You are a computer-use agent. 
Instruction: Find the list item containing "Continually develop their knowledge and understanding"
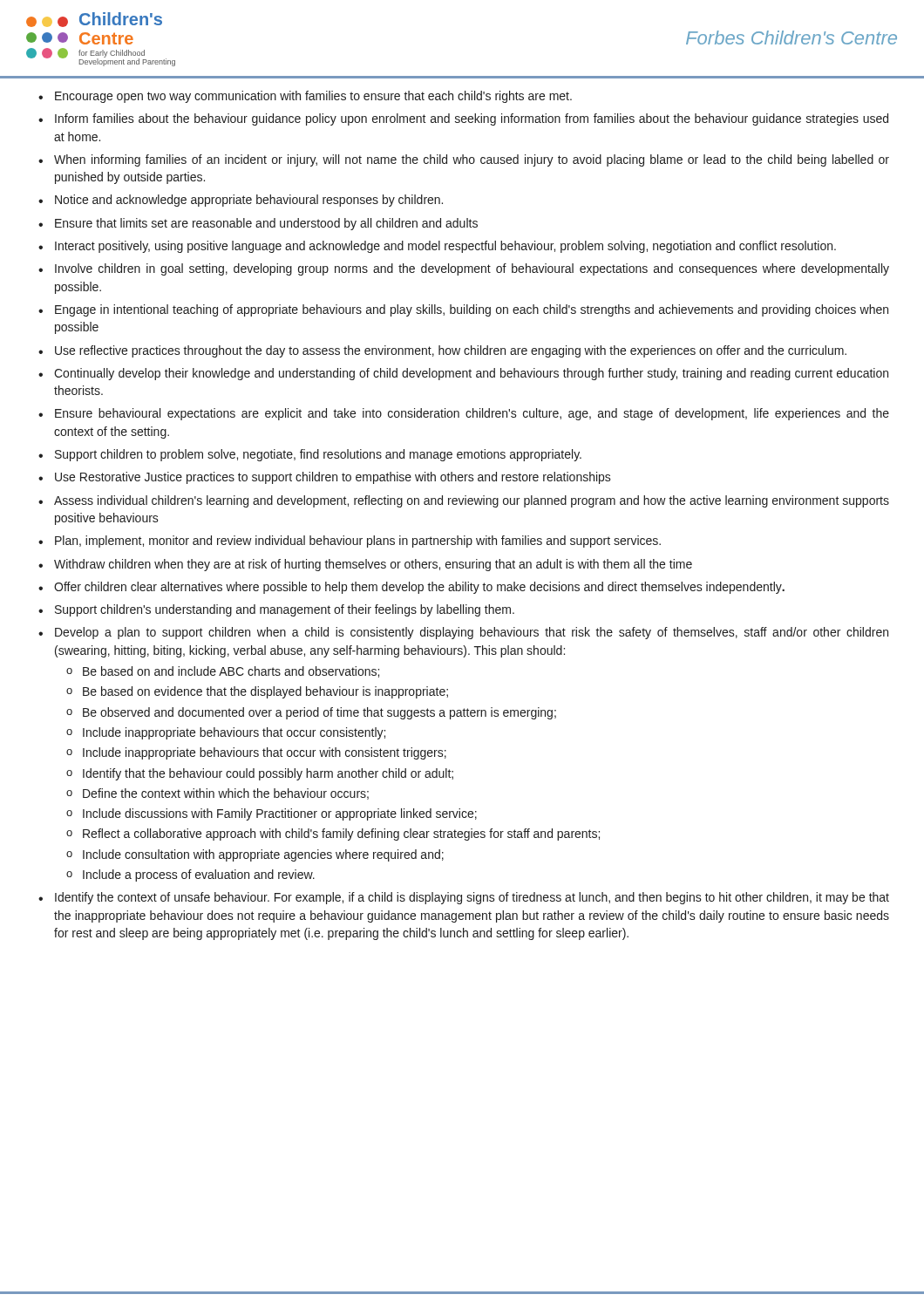(x=472, y=382)
